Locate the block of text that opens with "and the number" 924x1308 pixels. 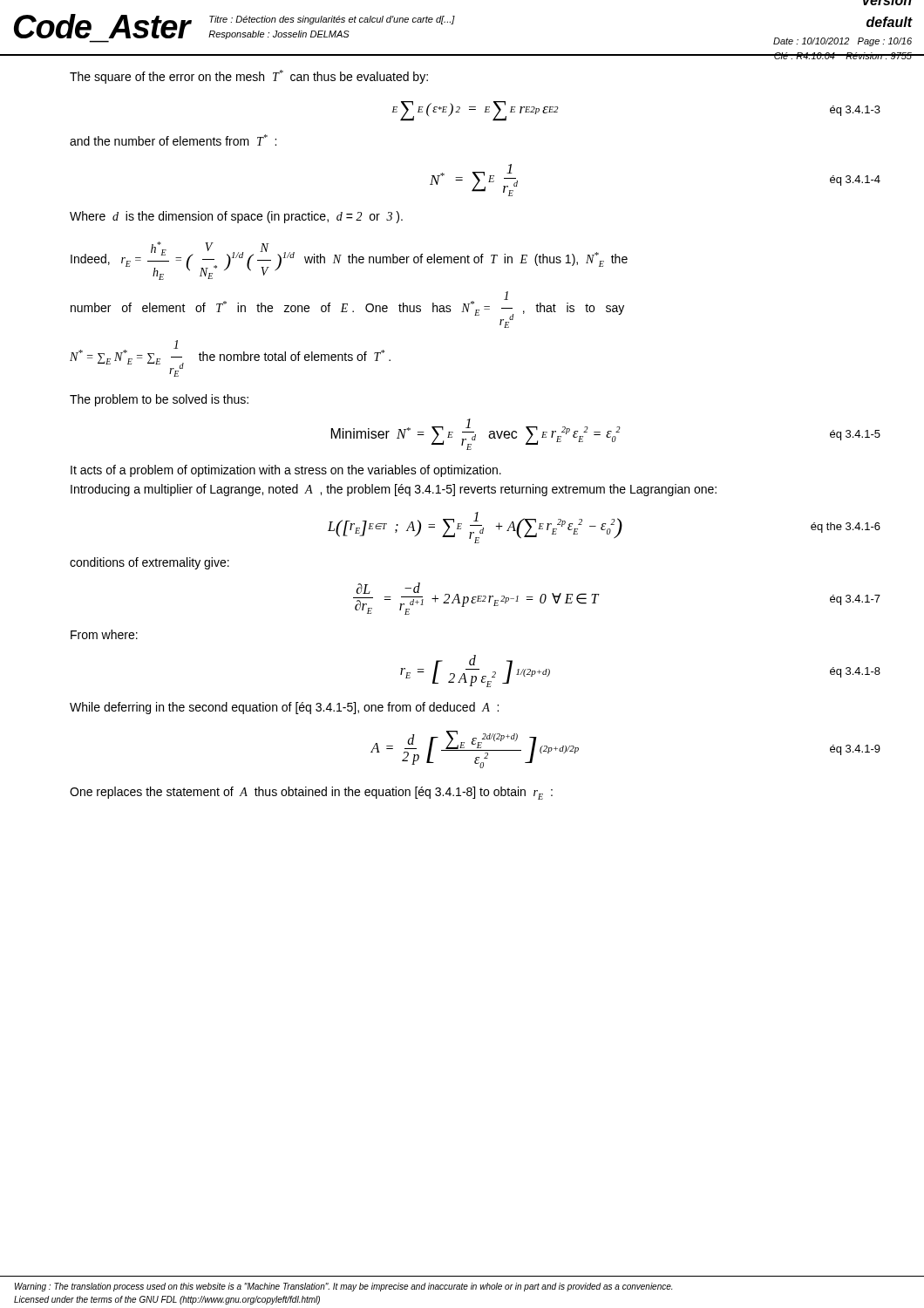click(x=174, y=140)
